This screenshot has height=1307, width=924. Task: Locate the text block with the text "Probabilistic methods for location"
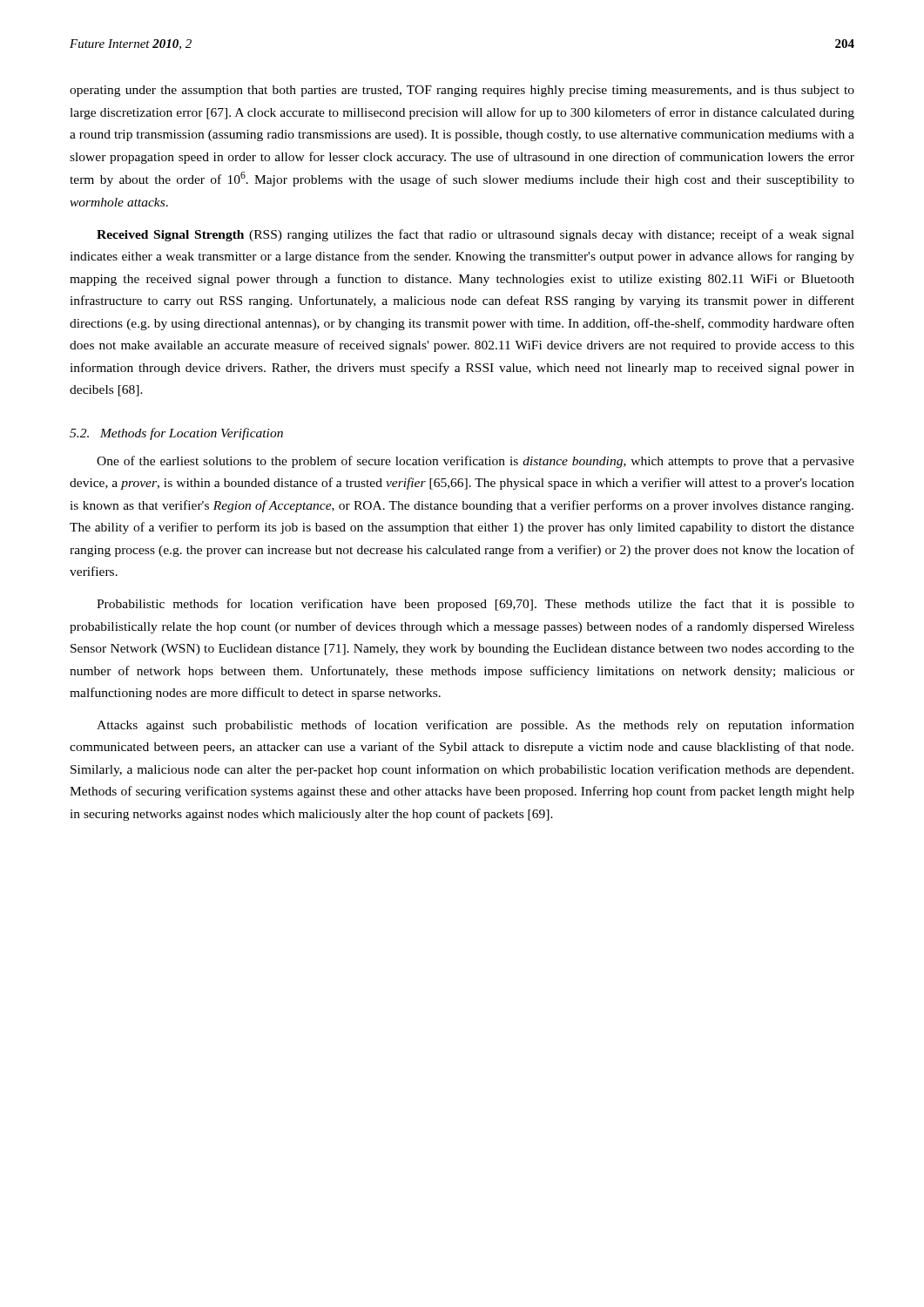point(462,648)
